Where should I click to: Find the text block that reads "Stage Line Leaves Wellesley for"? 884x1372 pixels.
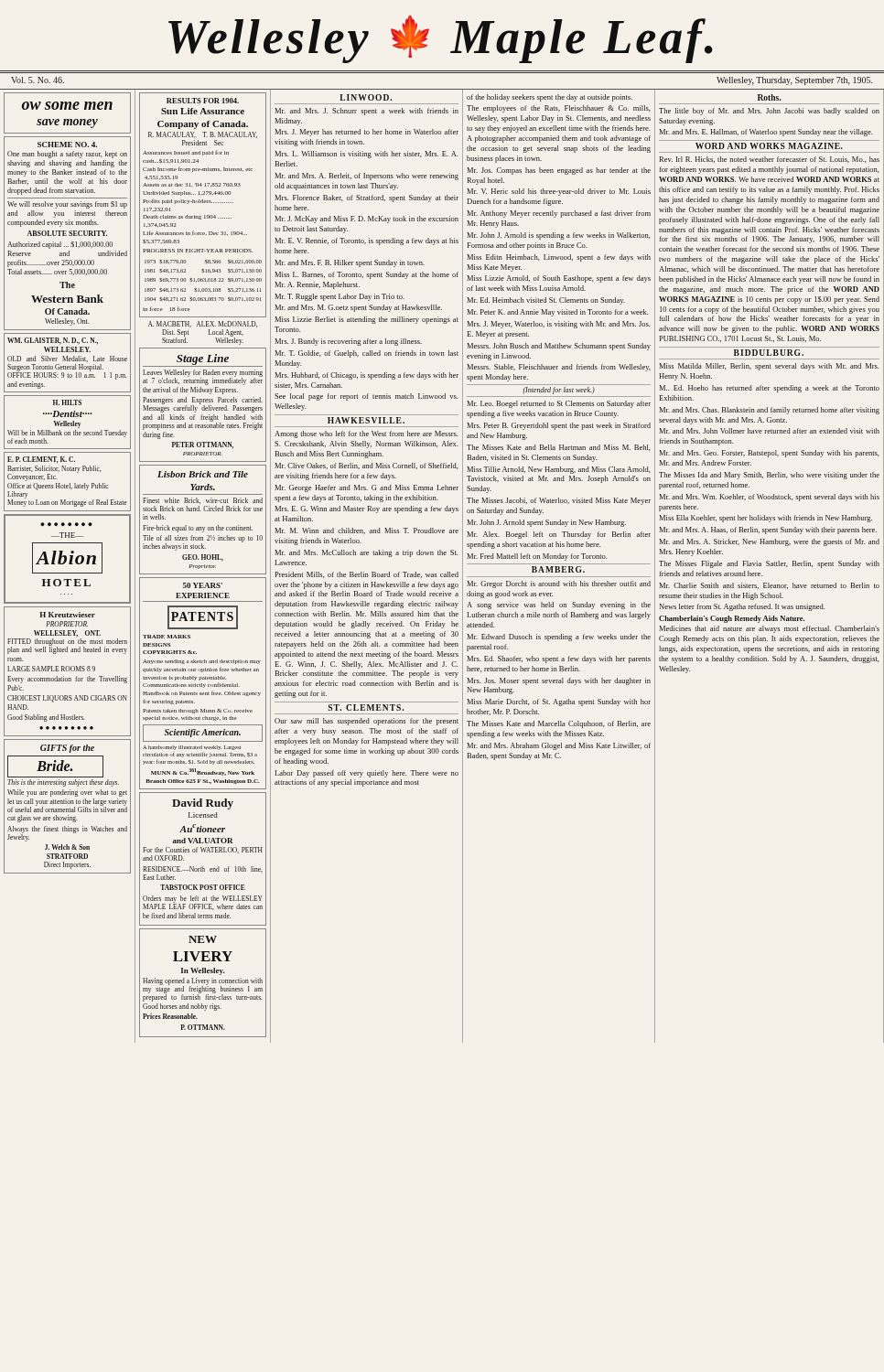point(203,405)
